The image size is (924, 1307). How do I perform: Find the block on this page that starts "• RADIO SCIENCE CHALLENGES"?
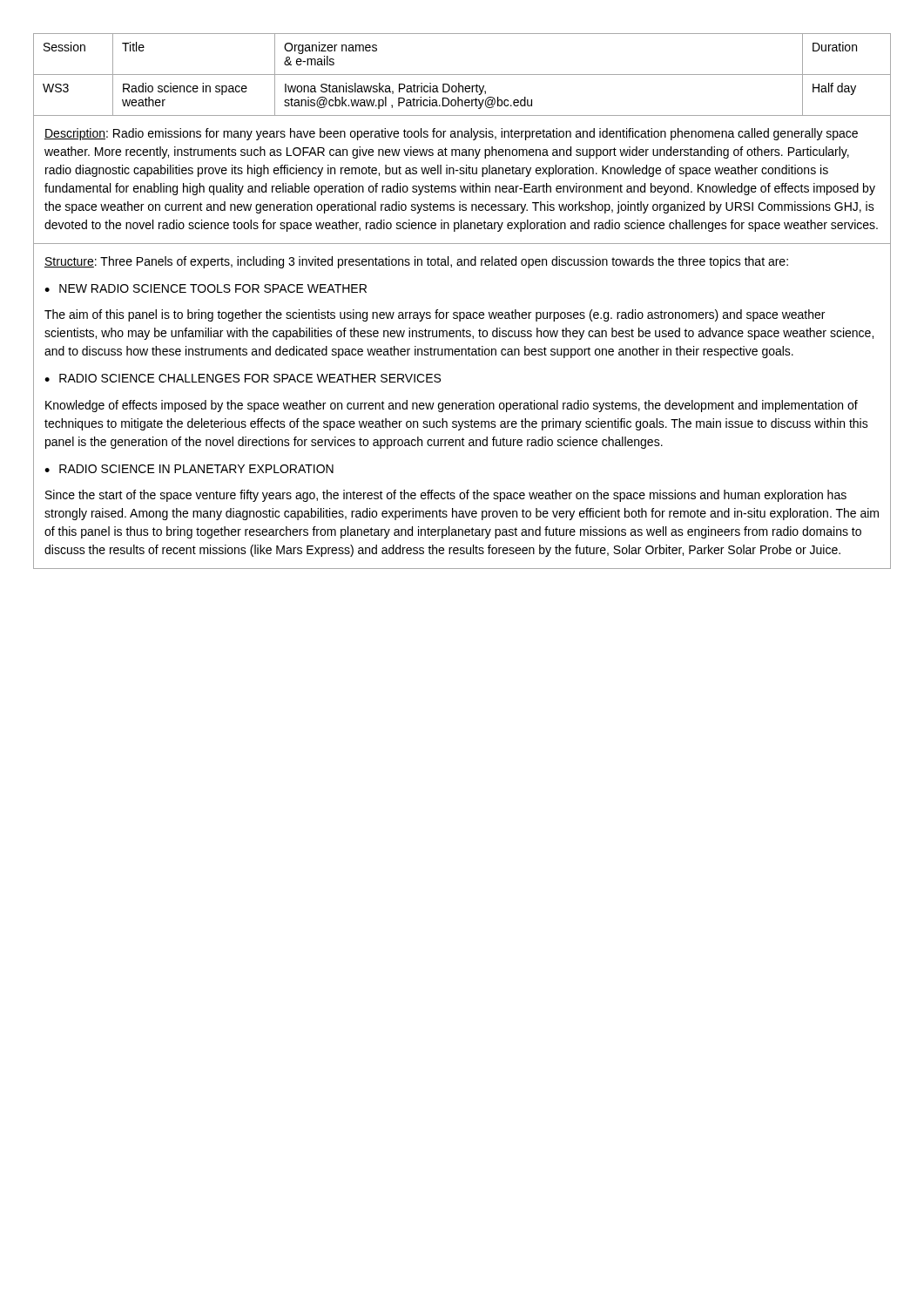(243, 380)
